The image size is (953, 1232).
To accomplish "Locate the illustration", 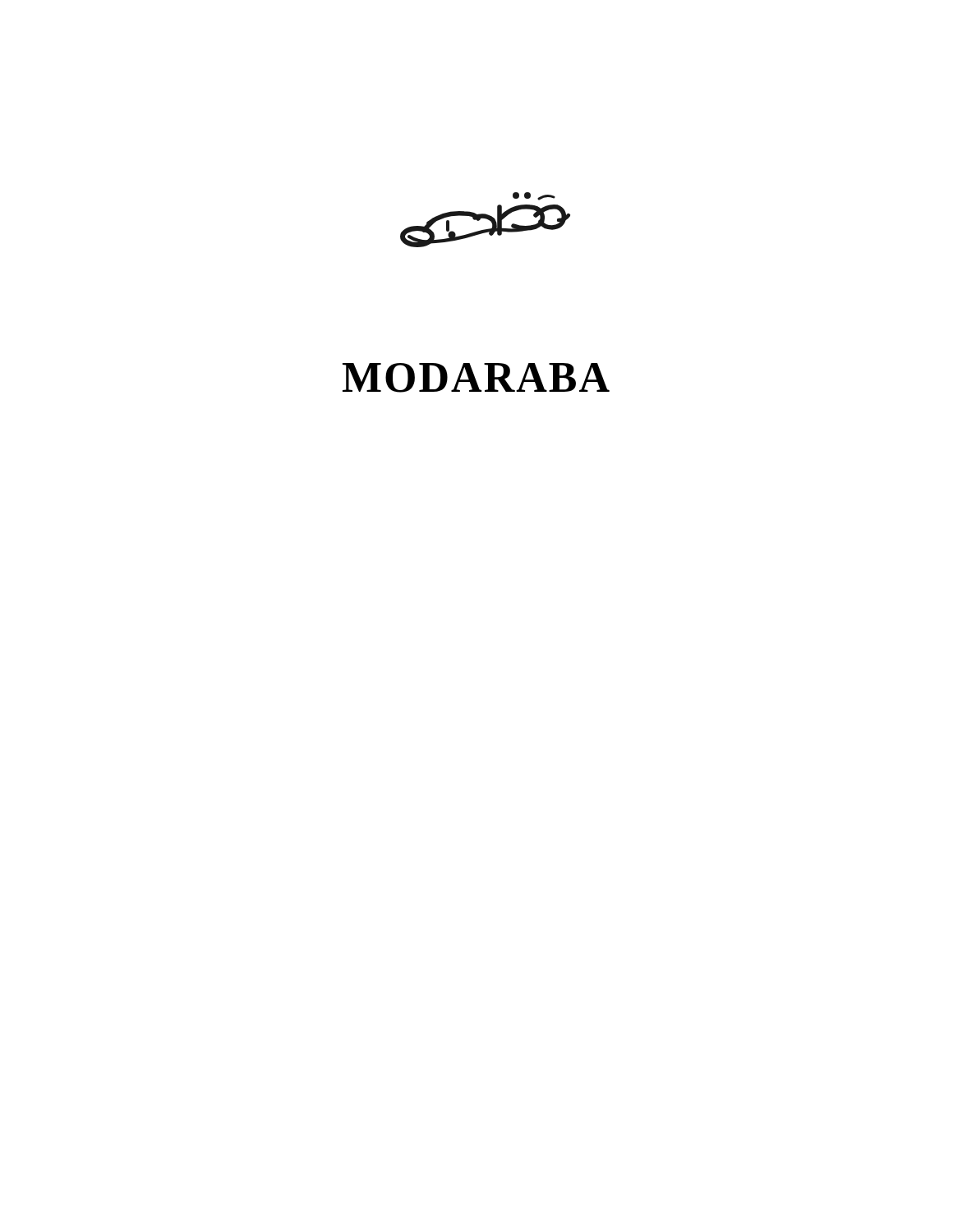I will 476,207.
